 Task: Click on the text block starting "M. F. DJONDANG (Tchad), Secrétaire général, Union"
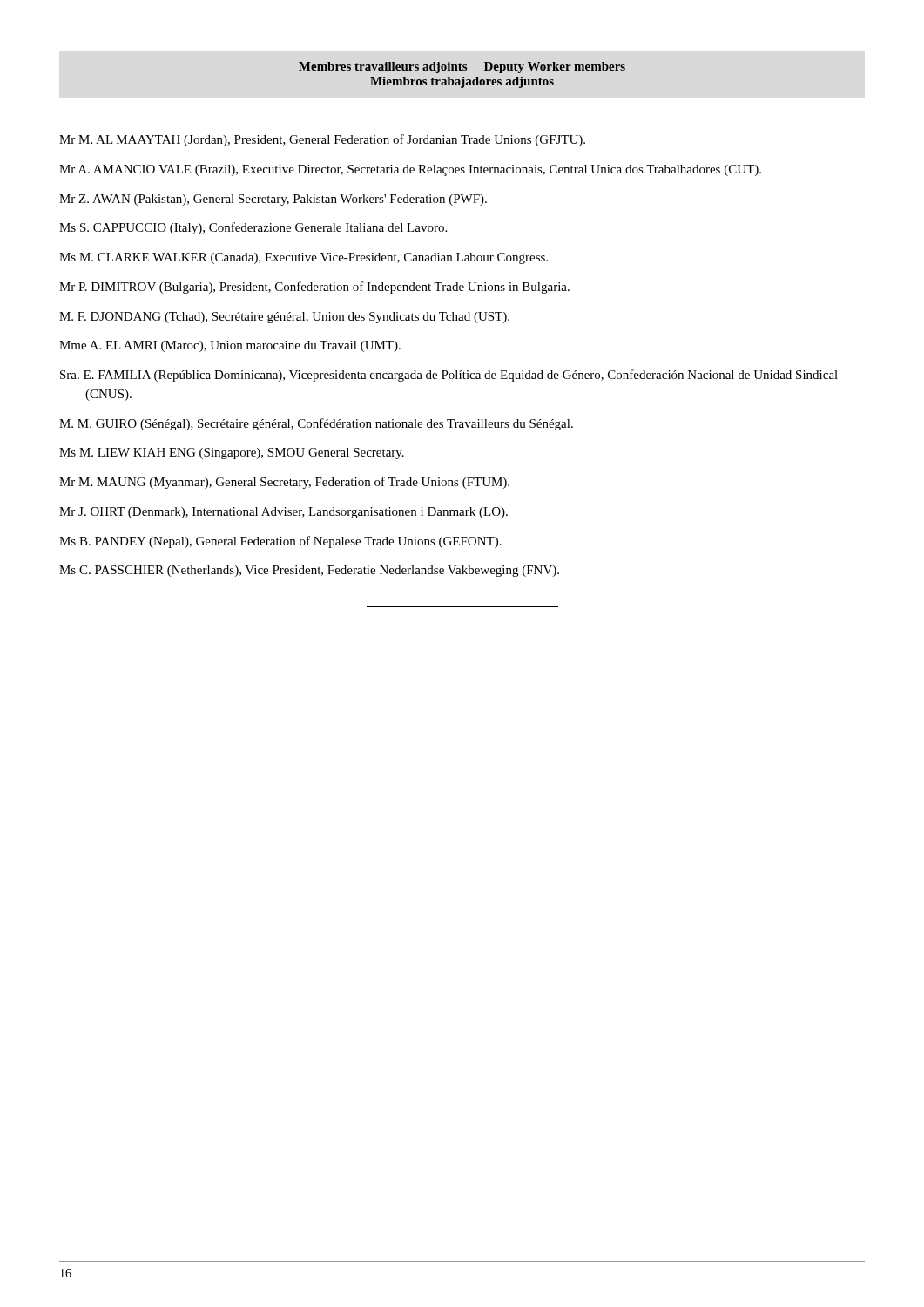point(285,316)
